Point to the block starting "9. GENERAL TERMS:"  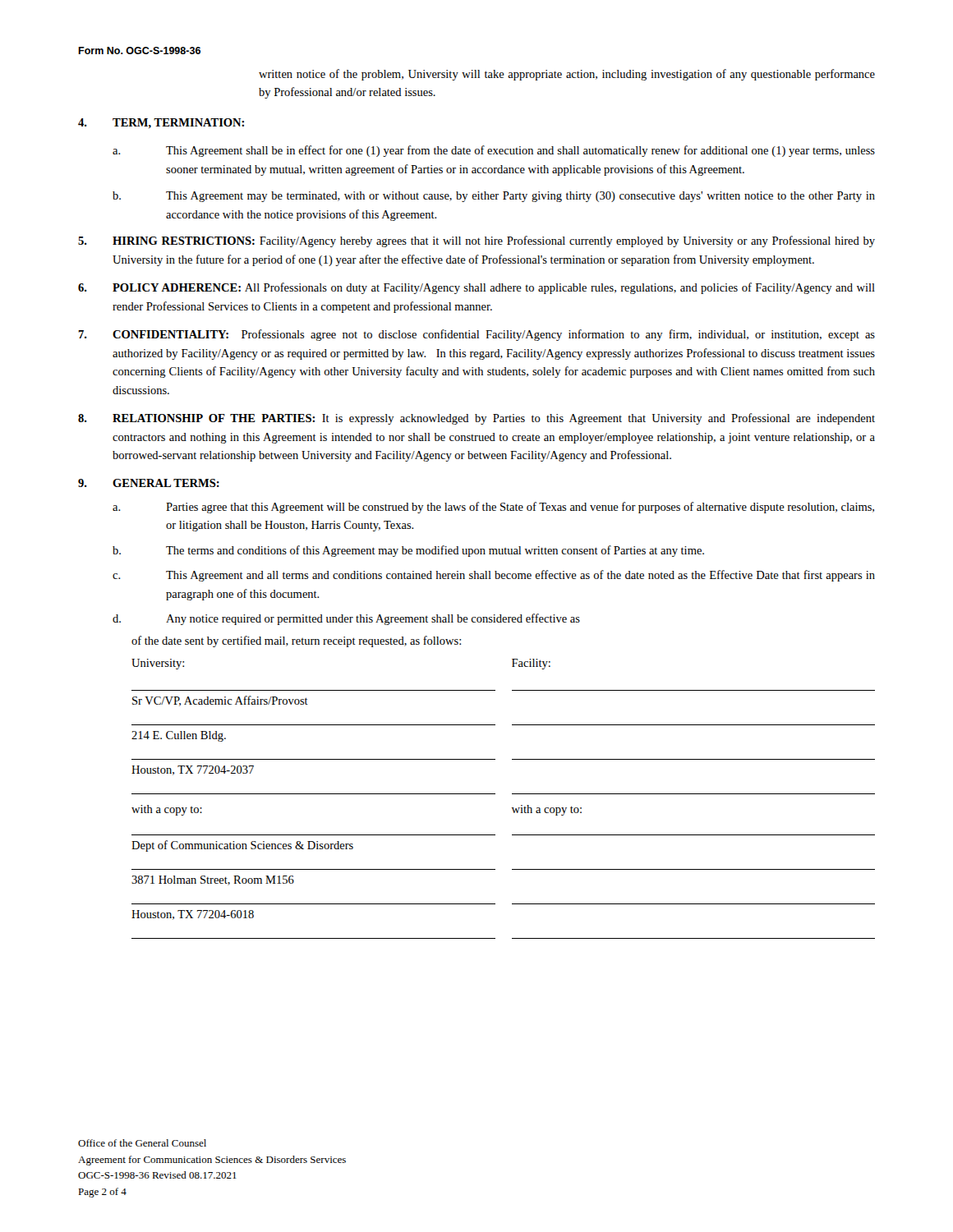pyautogui.click(x=149, y=483)
